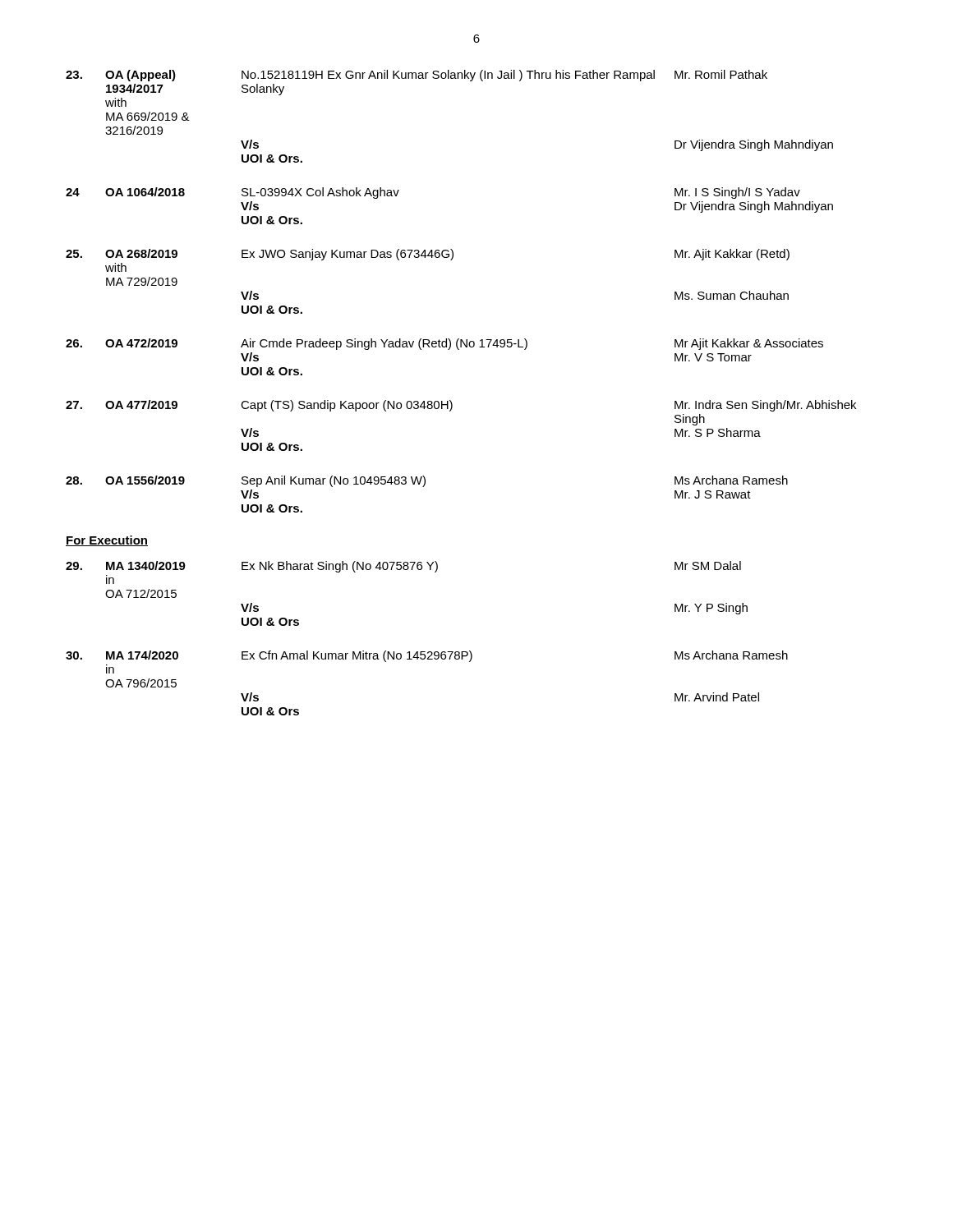
Task: Select the region starting "29. MA 1340/2019inOA 712/2015 Ex Nk Bharat"
Action: click(403, 567)
